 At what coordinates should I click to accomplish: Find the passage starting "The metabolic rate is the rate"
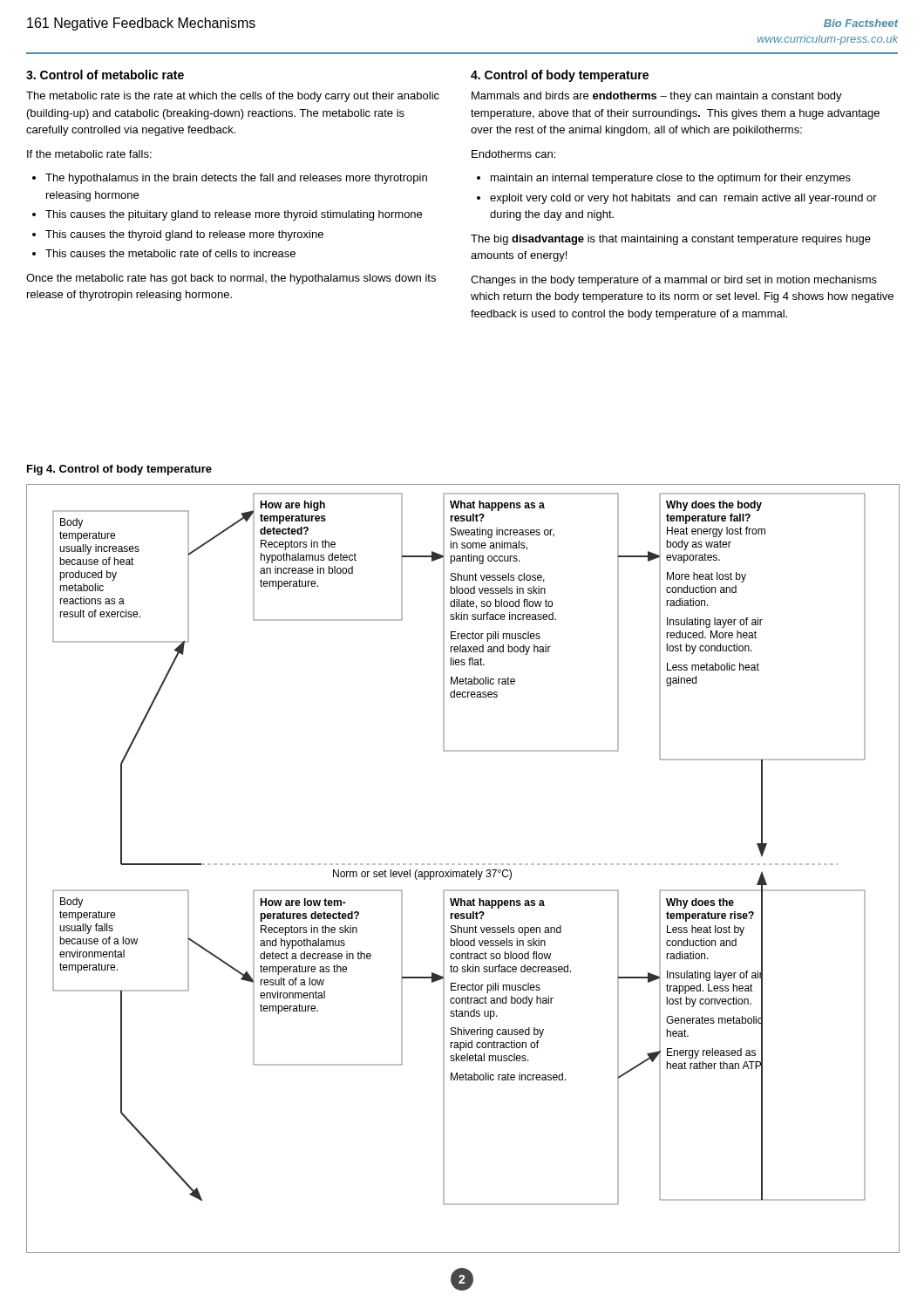pyautogui.click(x=233, y=112)
